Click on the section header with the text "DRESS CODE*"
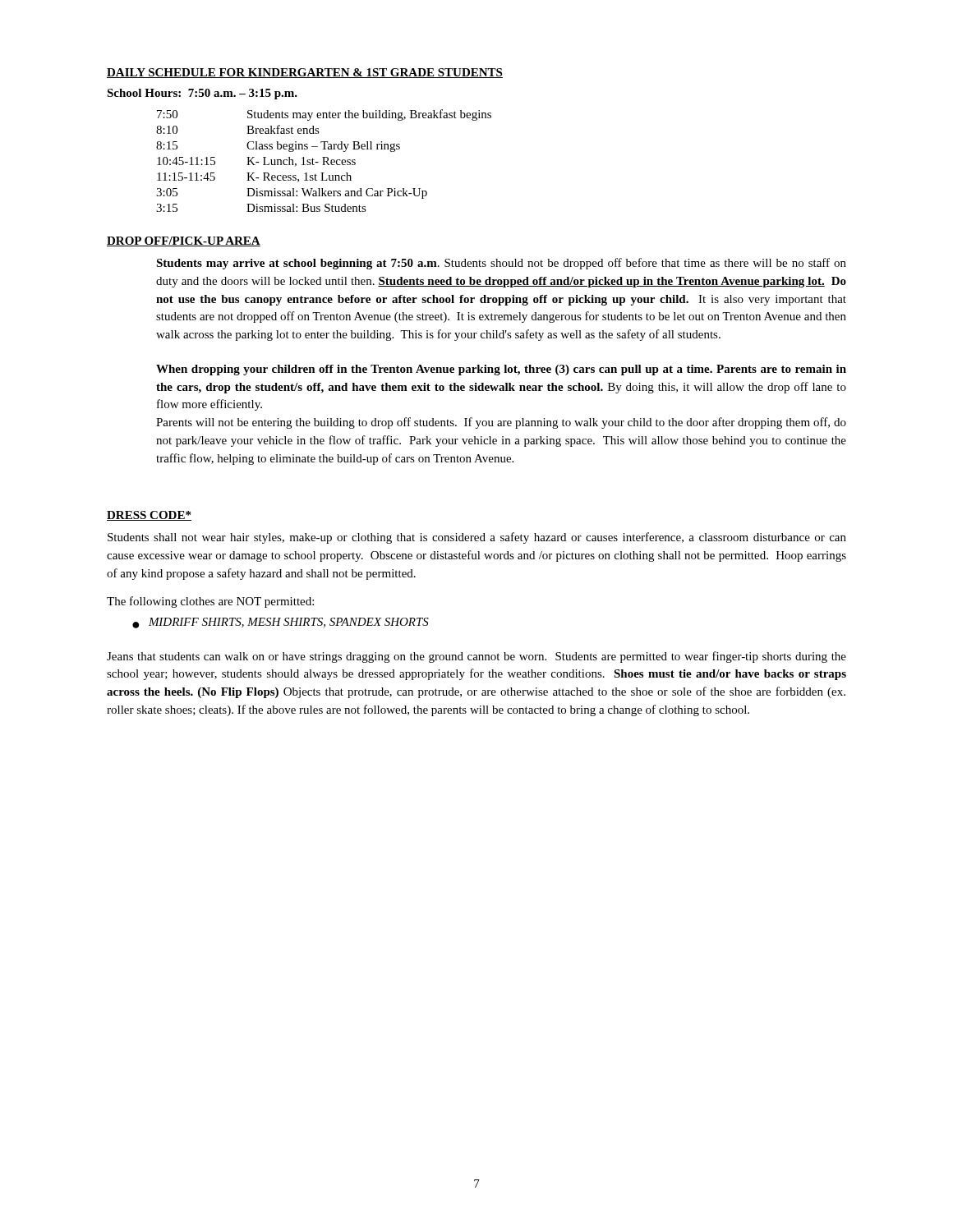Viewport: 953px width, 1232px height. tap(149, 515)
